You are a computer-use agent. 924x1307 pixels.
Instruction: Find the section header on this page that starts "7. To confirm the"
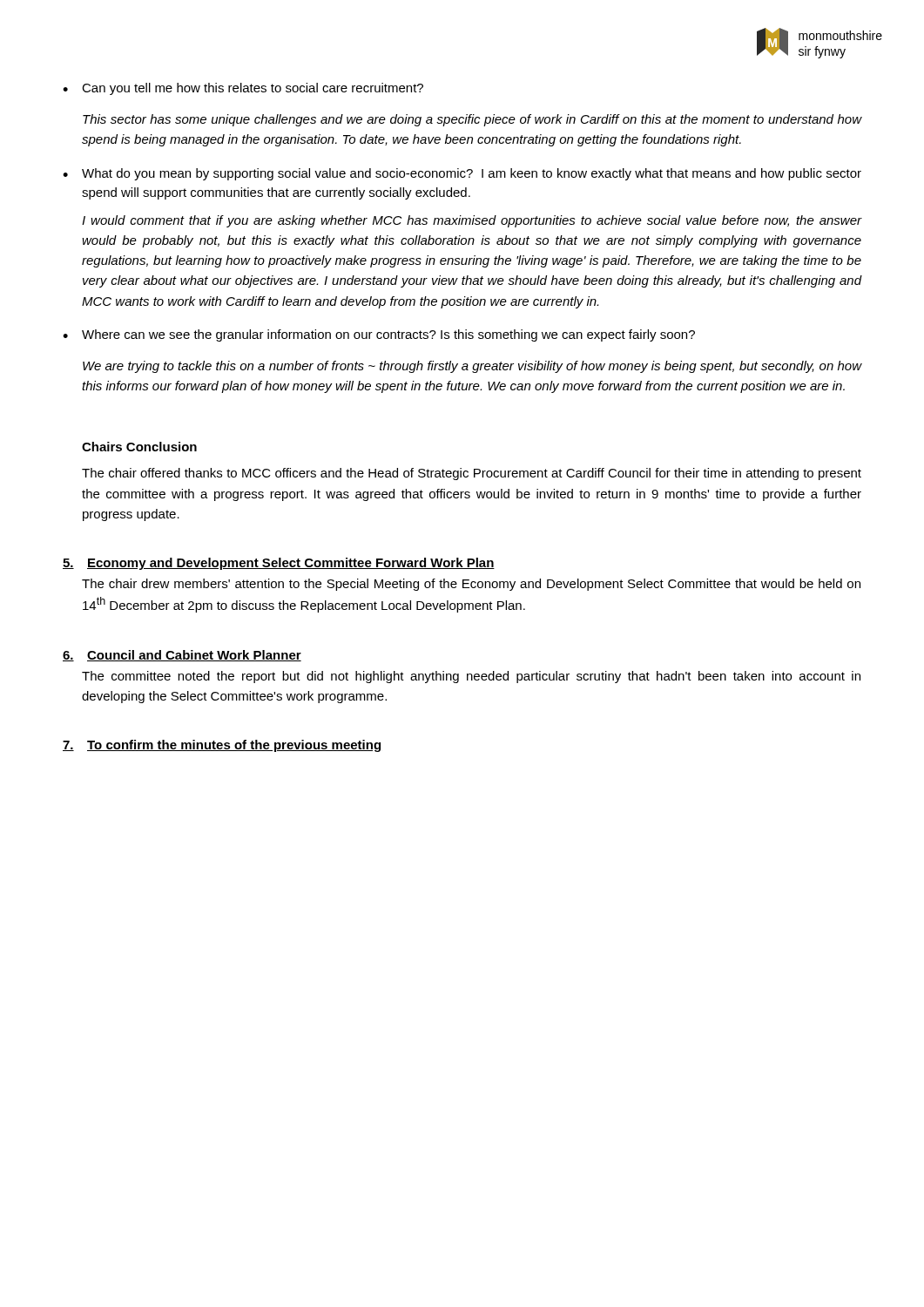(222, 746)
